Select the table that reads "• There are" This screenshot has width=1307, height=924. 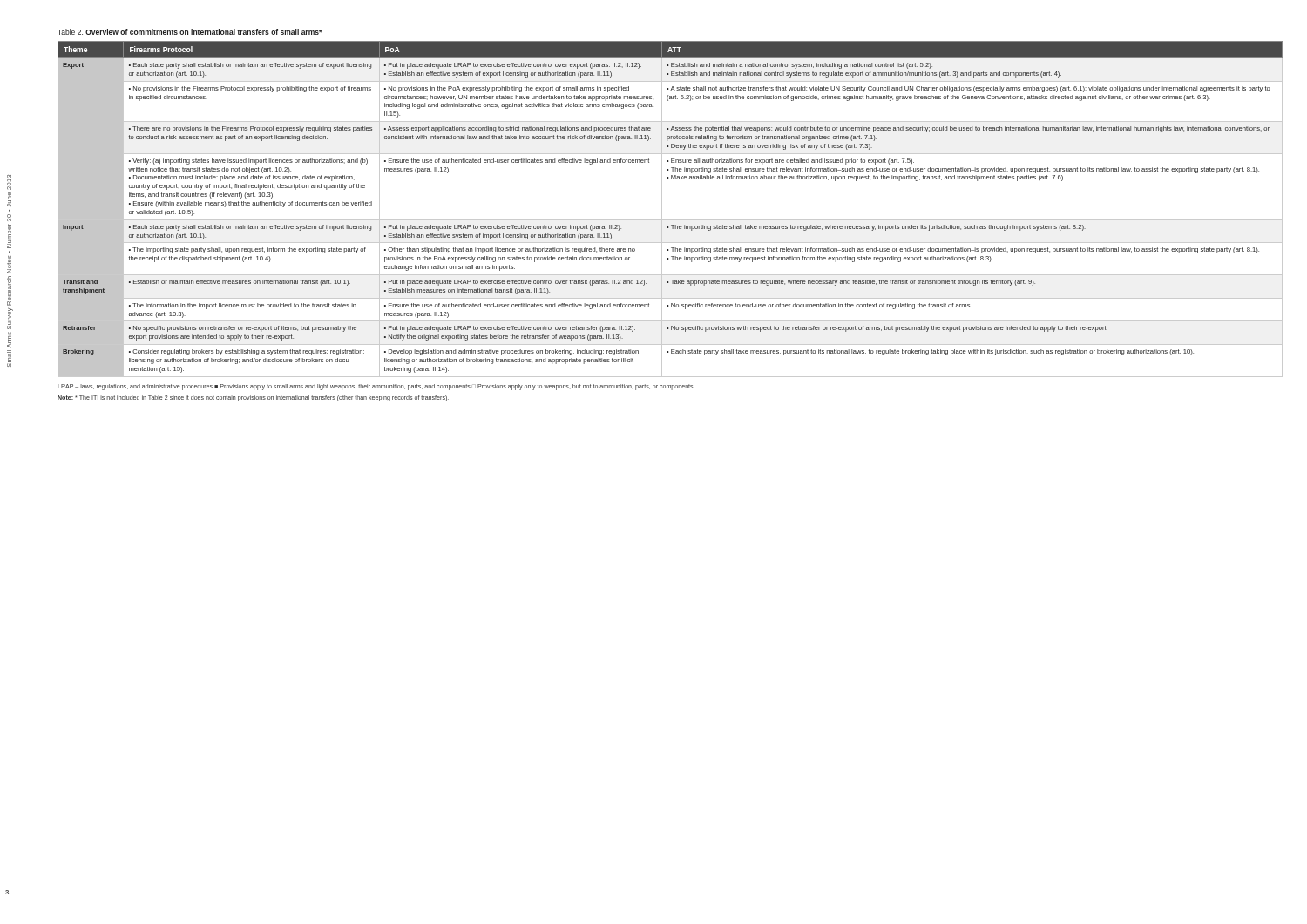point(670,209)
